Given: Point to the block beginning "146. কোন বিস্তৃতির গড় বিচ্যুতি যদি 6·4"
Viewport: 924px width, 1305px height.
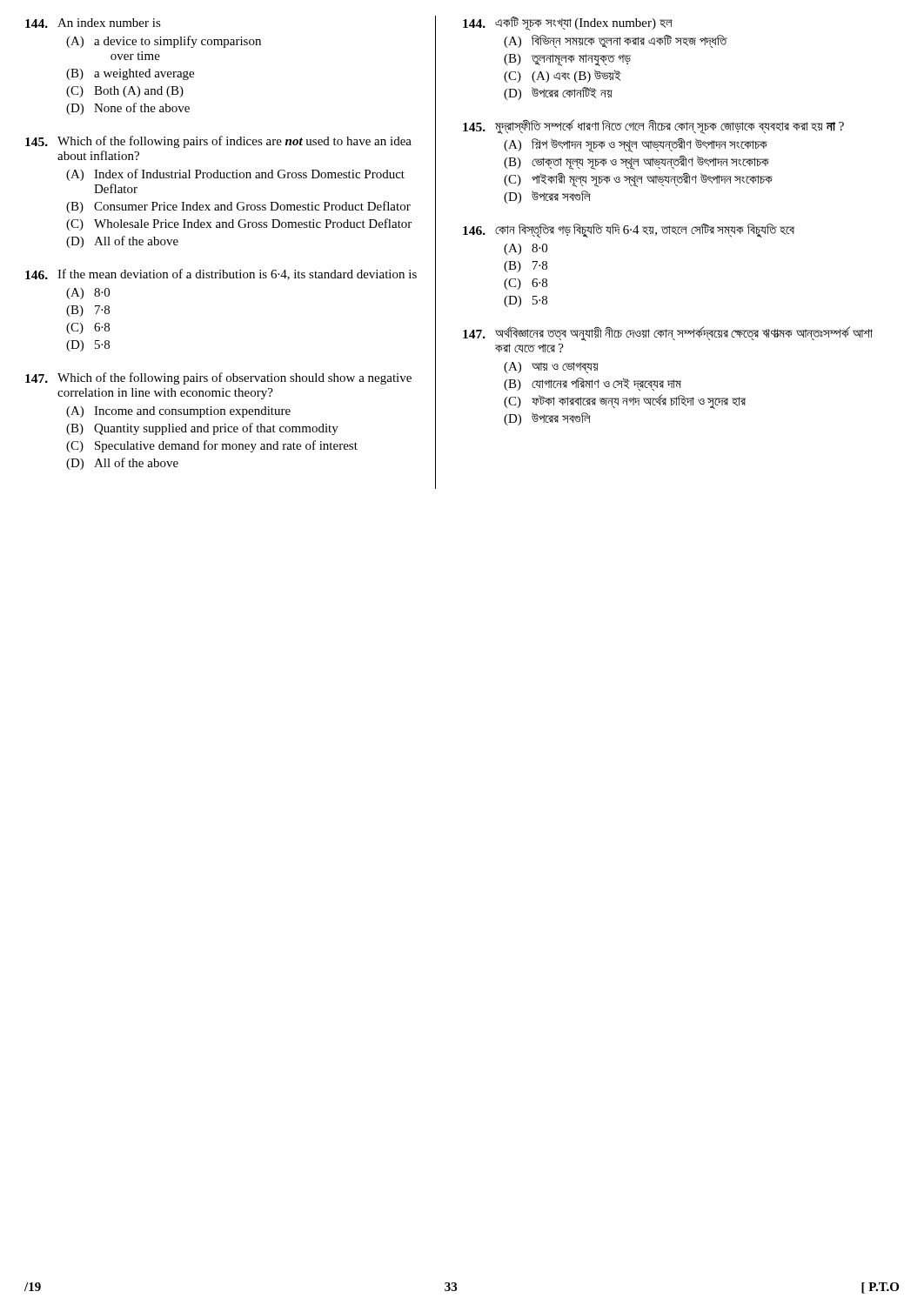Looking at the screenshot, I should (x=629, y=231).
